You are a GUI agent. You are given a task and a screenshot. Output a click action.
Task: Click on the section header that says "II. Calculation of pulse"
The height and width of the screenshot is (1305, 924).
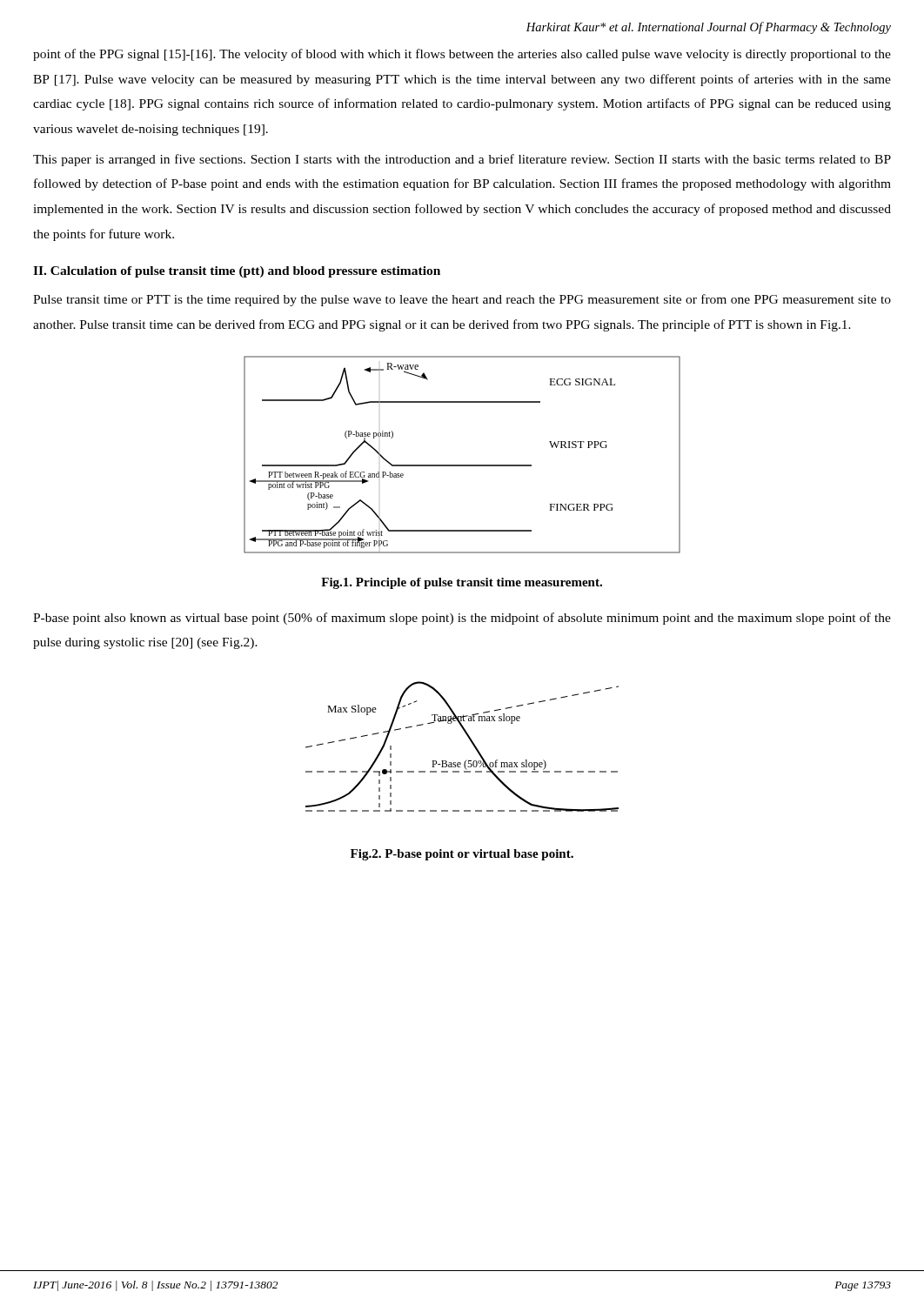(237, 270)
